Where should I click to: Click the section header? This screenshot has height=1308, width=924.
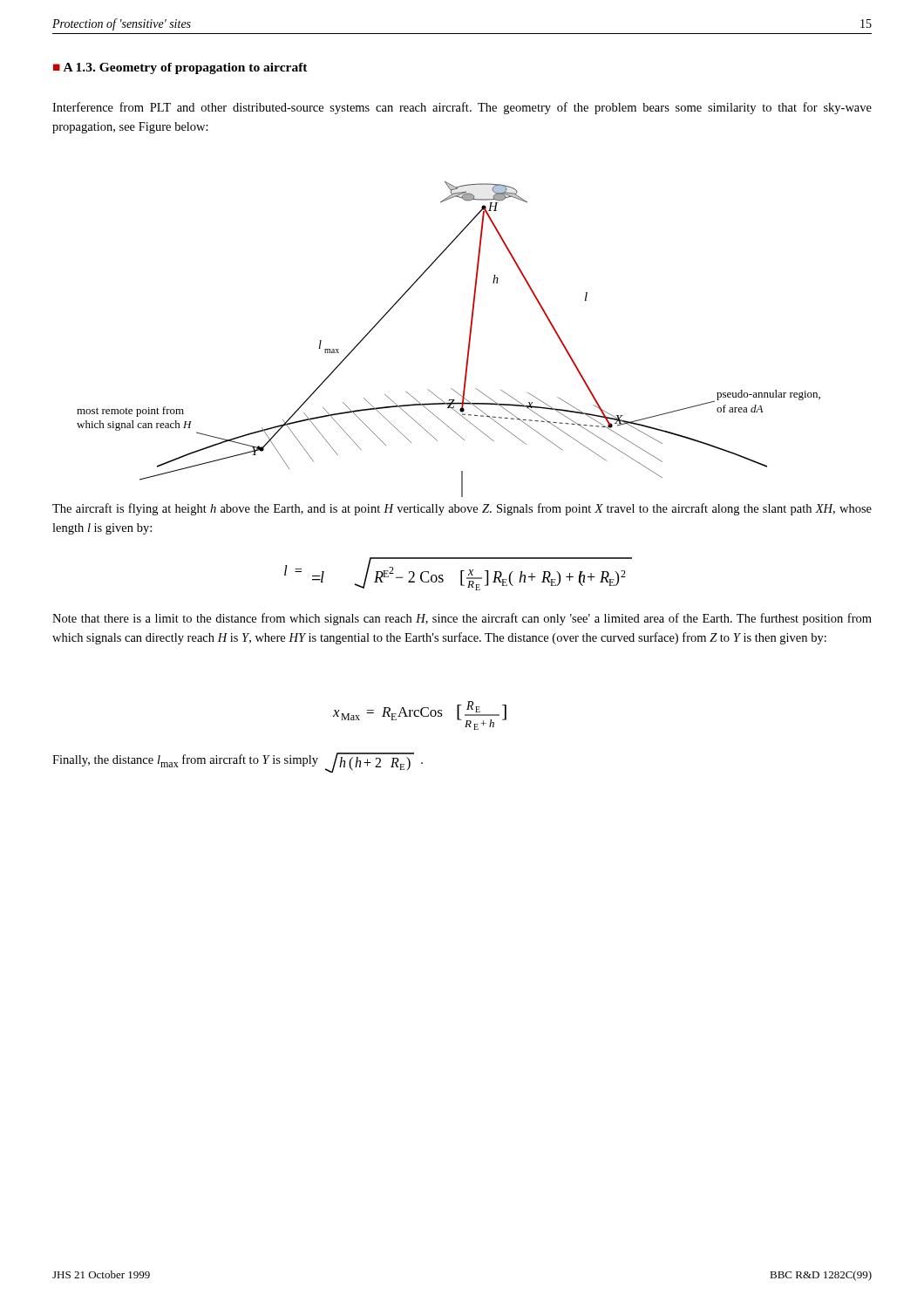pos(180,67)
